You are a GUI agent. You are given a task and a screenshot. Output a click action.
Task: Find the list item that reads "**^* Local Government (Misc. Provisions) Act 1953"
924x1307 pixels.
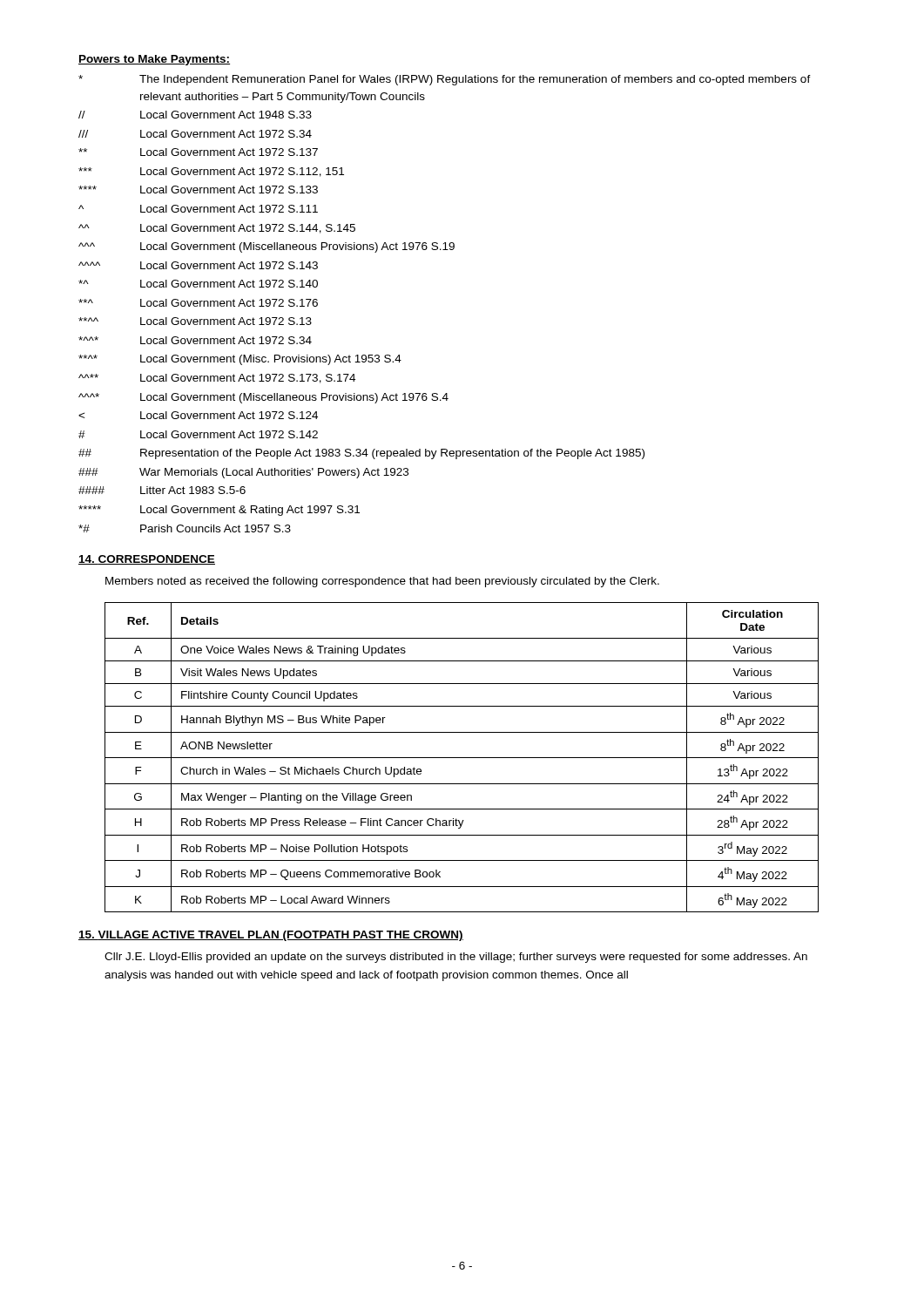click(x=240, y=360)
